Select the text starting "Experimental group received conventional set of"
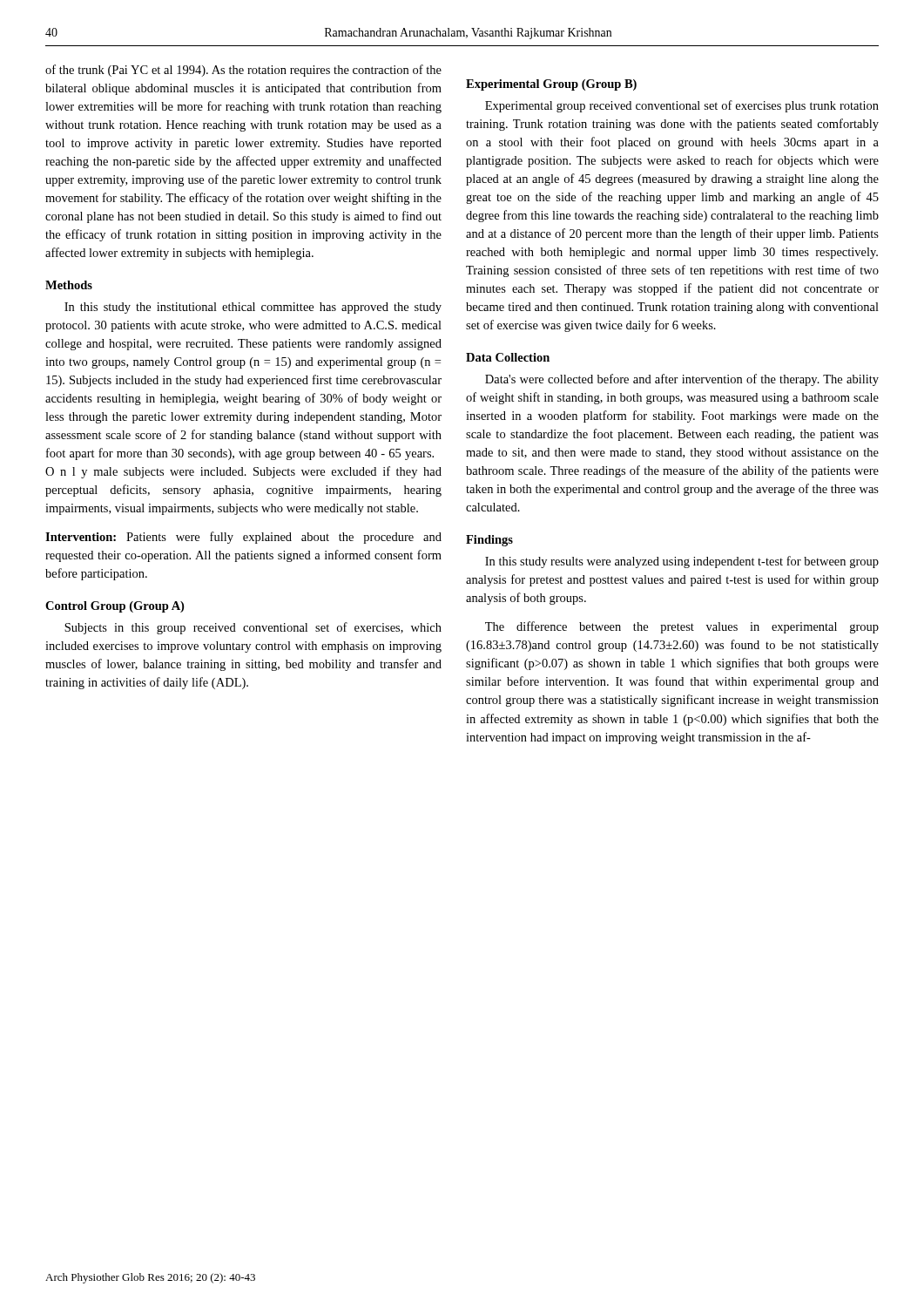The width and height of the screenshot is (924, 1307). tap(672, 216)
